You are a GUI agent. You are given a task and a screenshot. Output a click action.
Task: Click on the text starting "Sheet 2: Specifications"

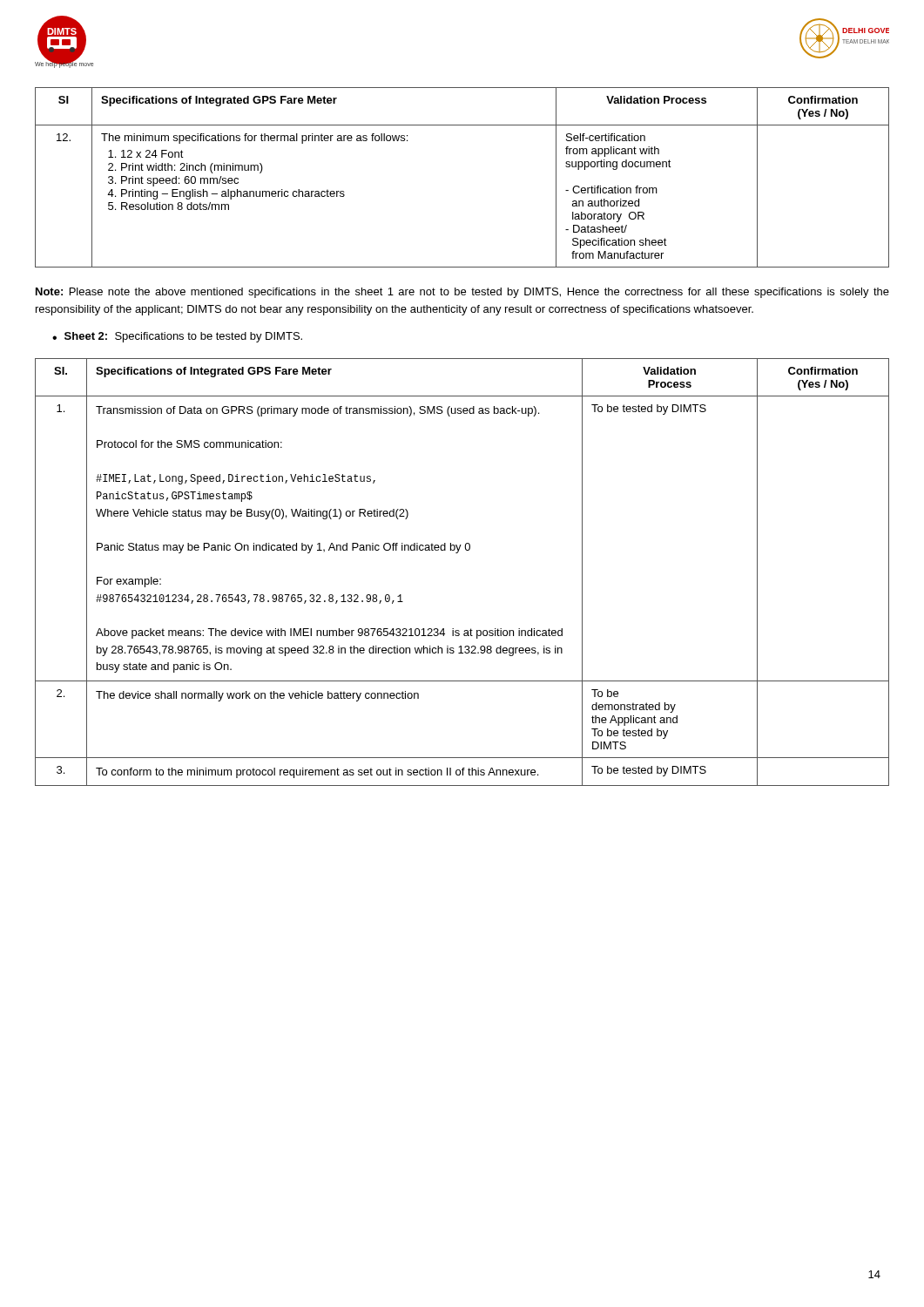tap(184, 336)
